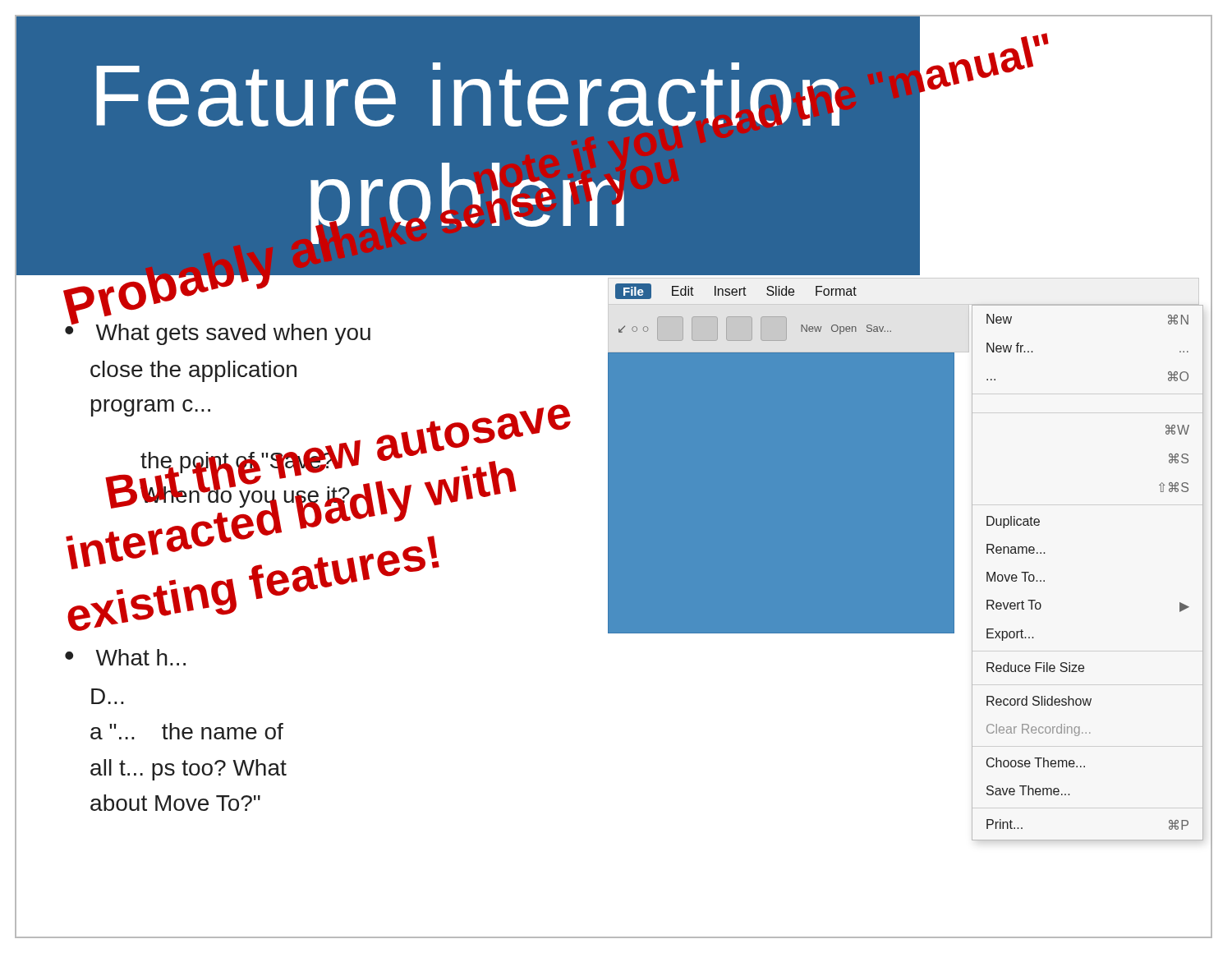Locate the block starting "Feature interaction problem"

pos(468,146)
